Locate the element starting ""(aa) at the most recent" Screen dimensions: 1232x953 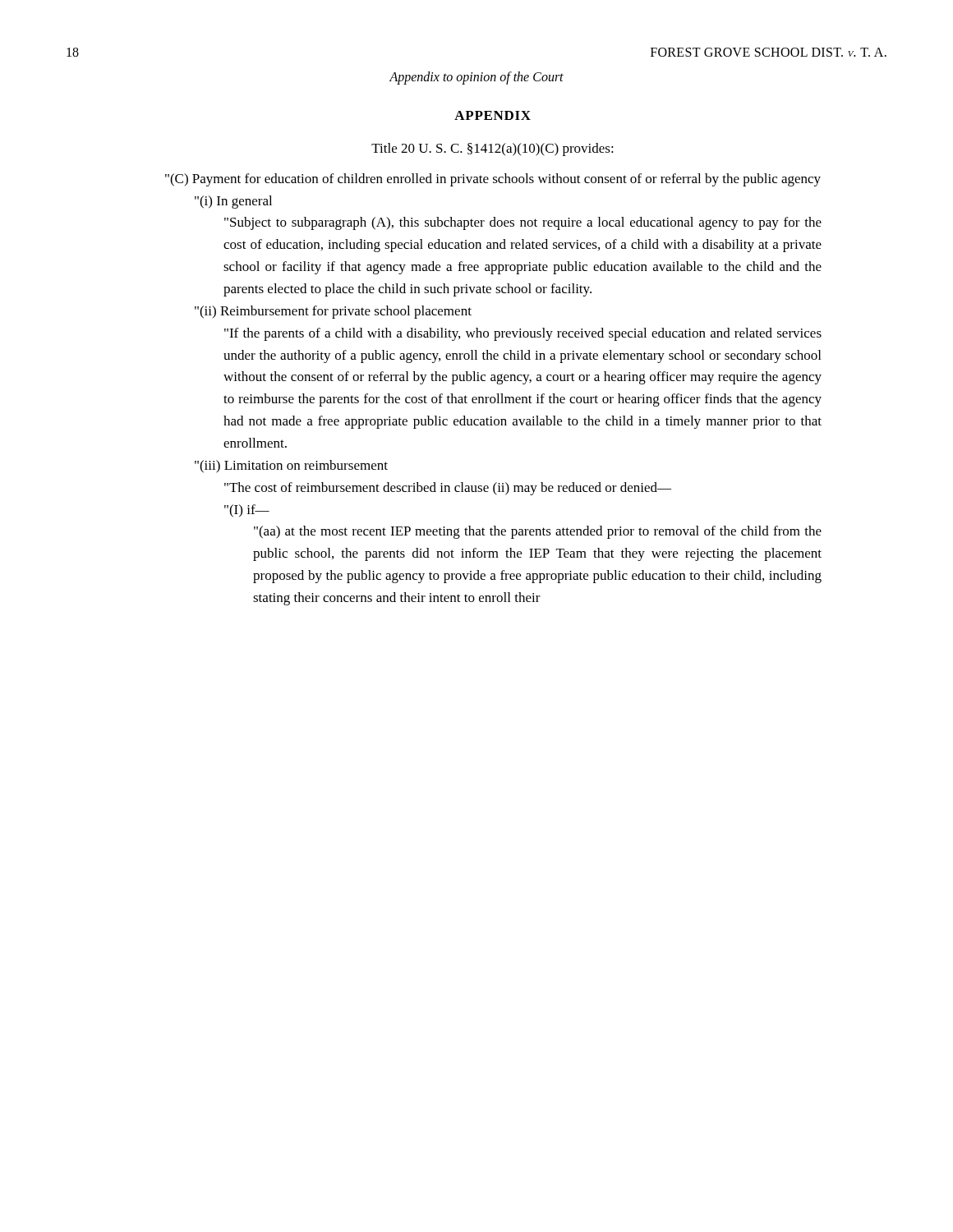537,564
